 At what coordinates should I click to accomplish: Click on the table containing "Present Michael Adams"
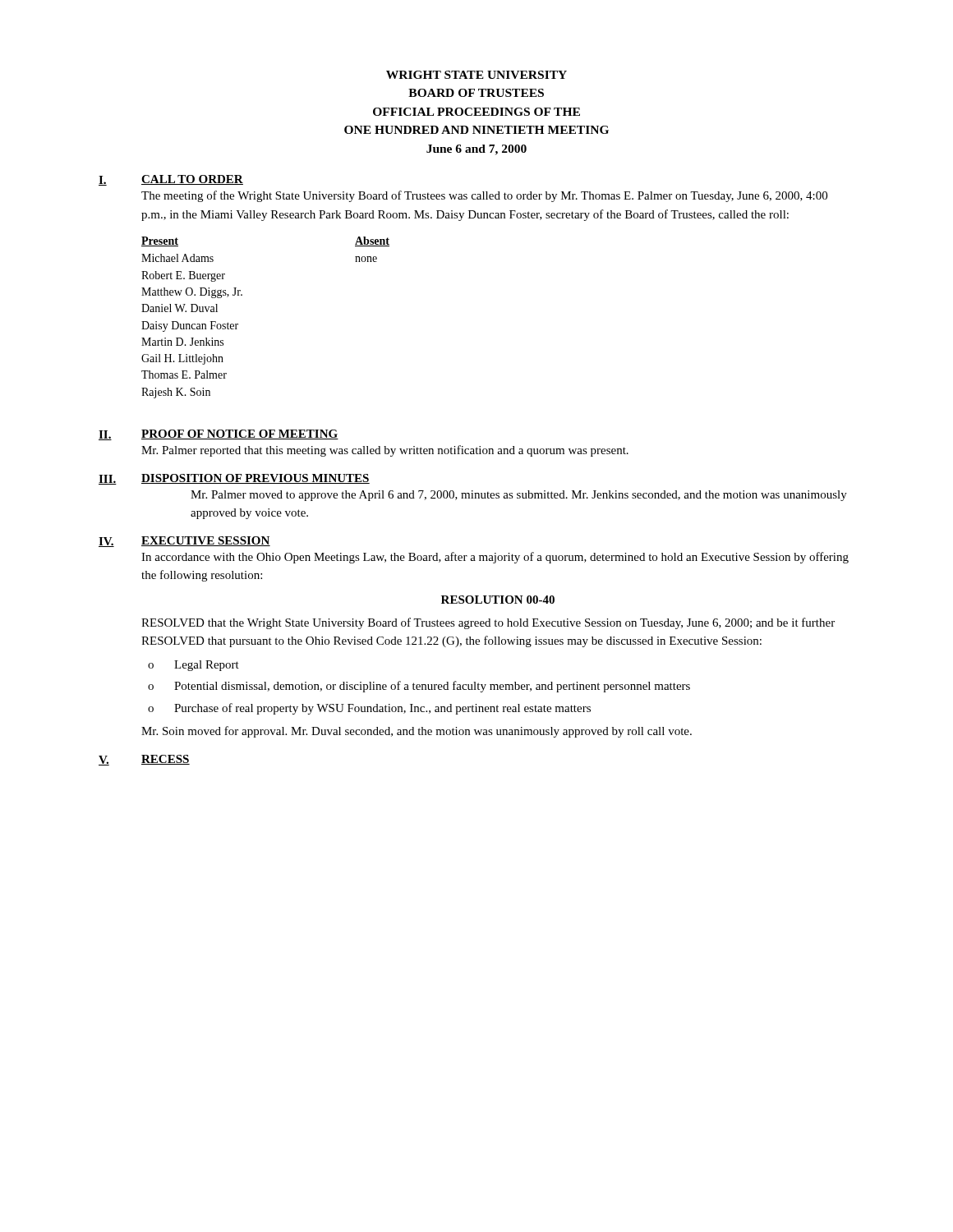click(498, 318)
